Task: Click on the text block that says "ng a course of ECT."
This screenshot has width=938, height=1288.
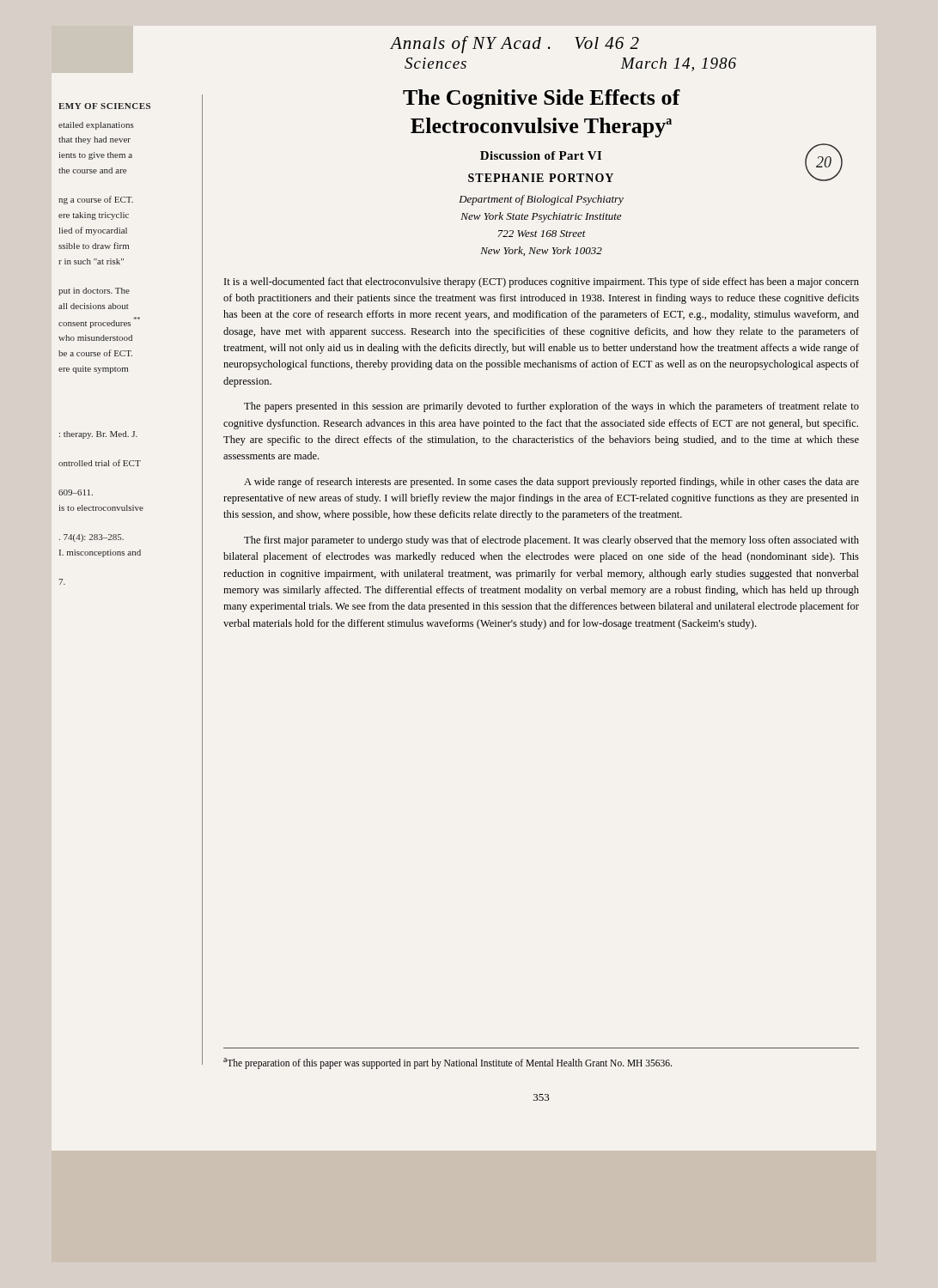Action: (x=125, y=231)
